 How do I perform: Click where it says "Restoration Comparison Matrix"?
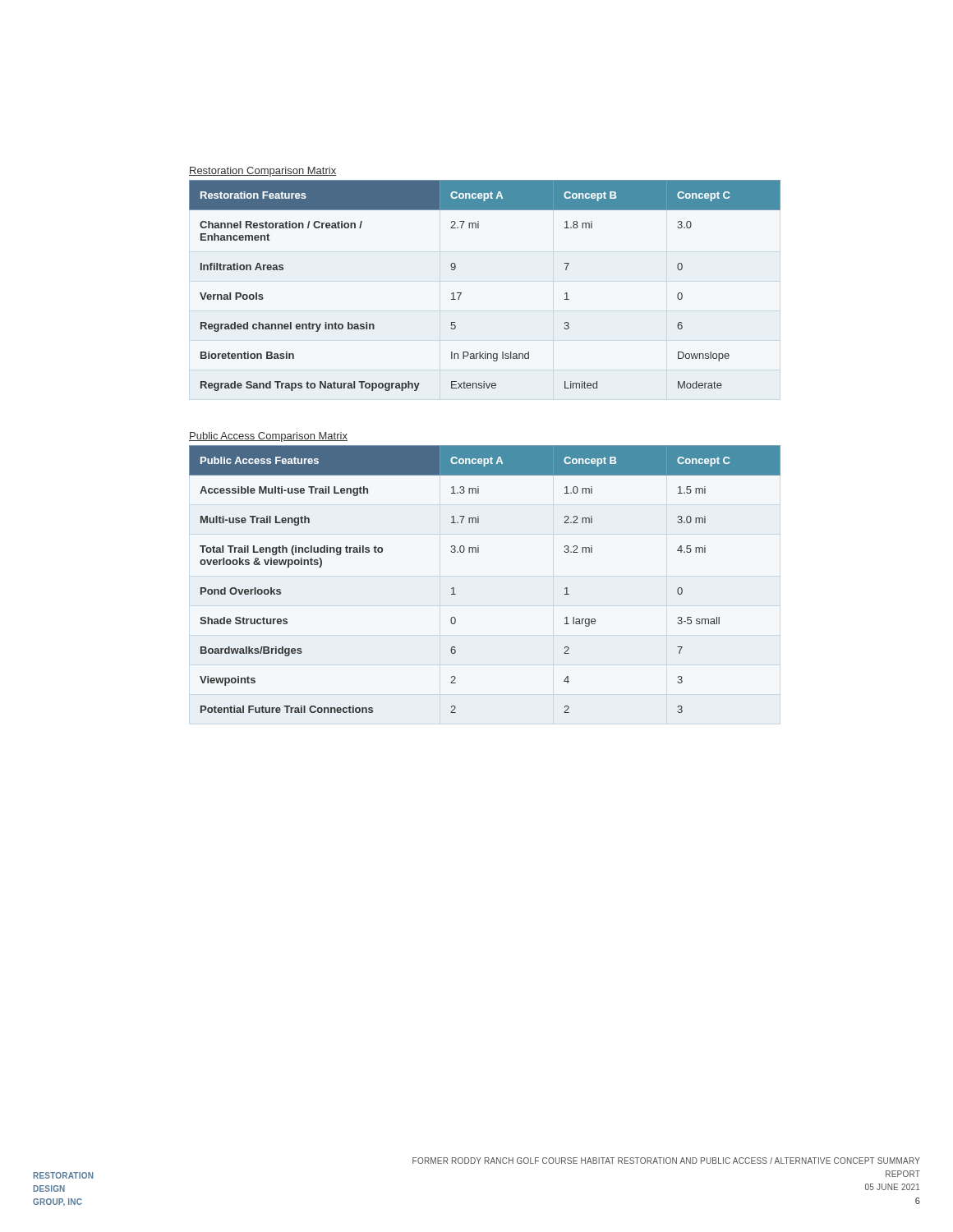point(263,170)
